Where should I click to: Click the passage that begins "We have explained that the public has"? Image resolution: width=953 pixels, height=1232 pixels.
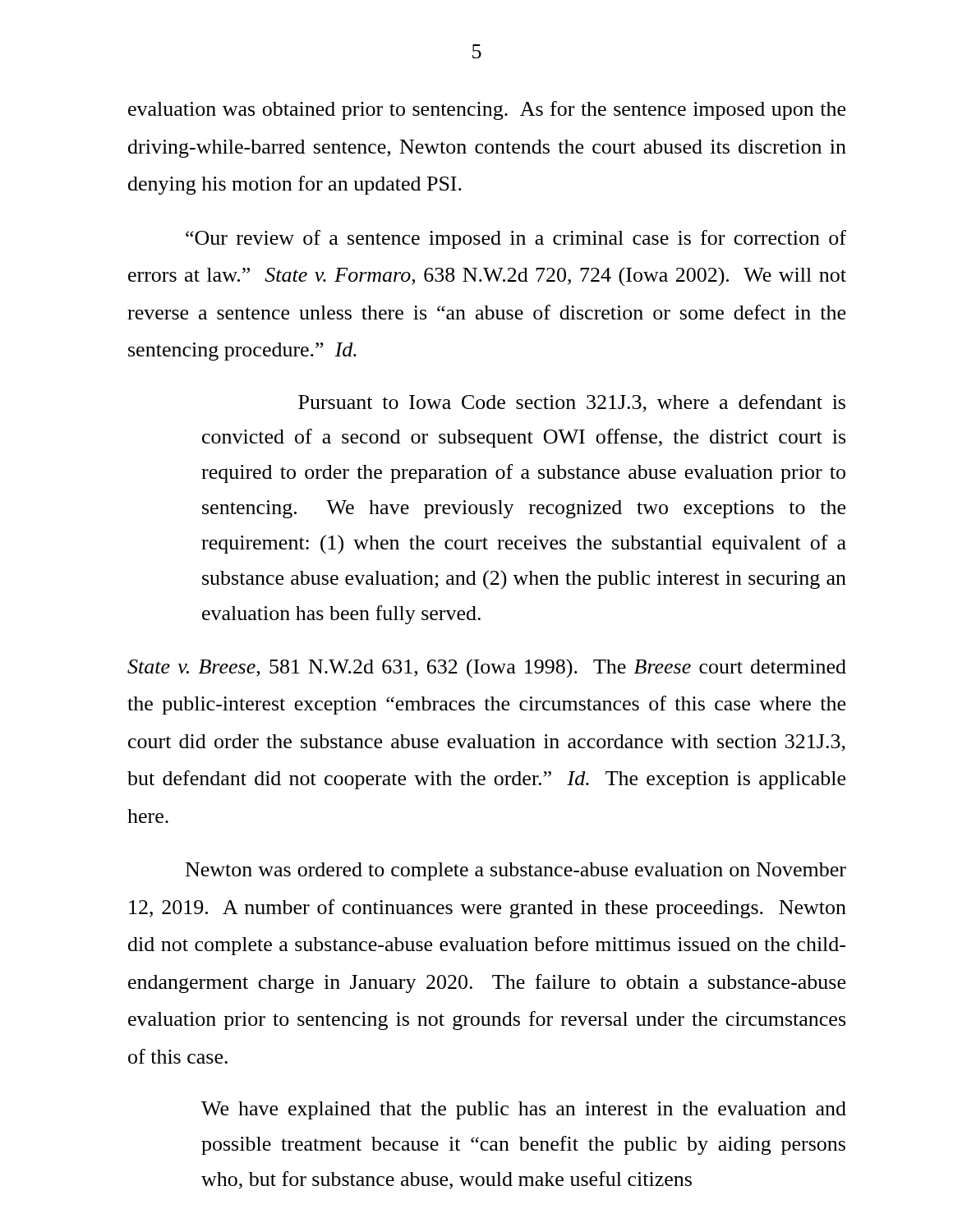(x=524, y=1144)
